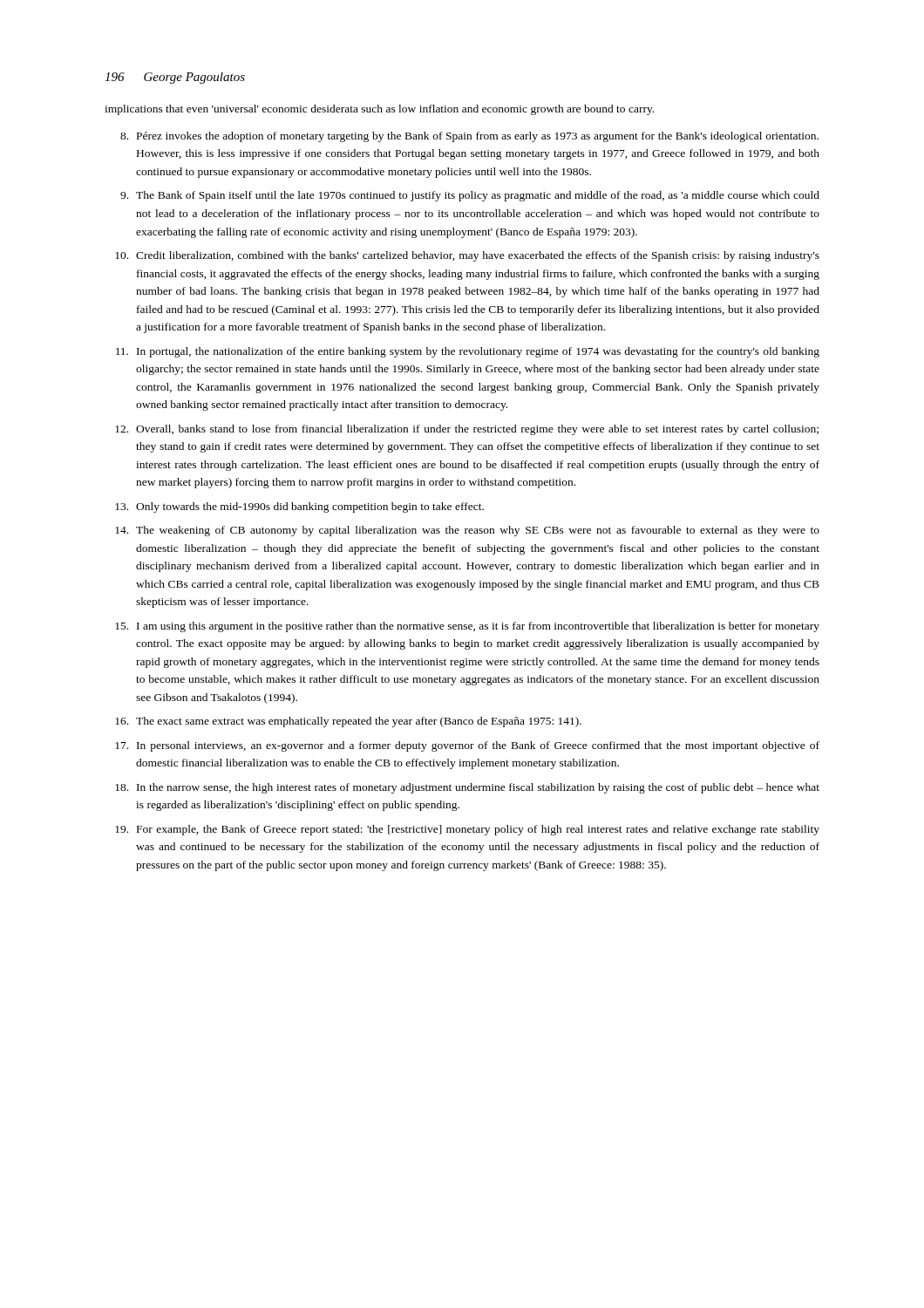Image resolution: width=924 pixels, height=1308 pixels.
Task: Where is the passage that starts "13. Only towards the mid-1990s did"?
Action: click(462, 507)
